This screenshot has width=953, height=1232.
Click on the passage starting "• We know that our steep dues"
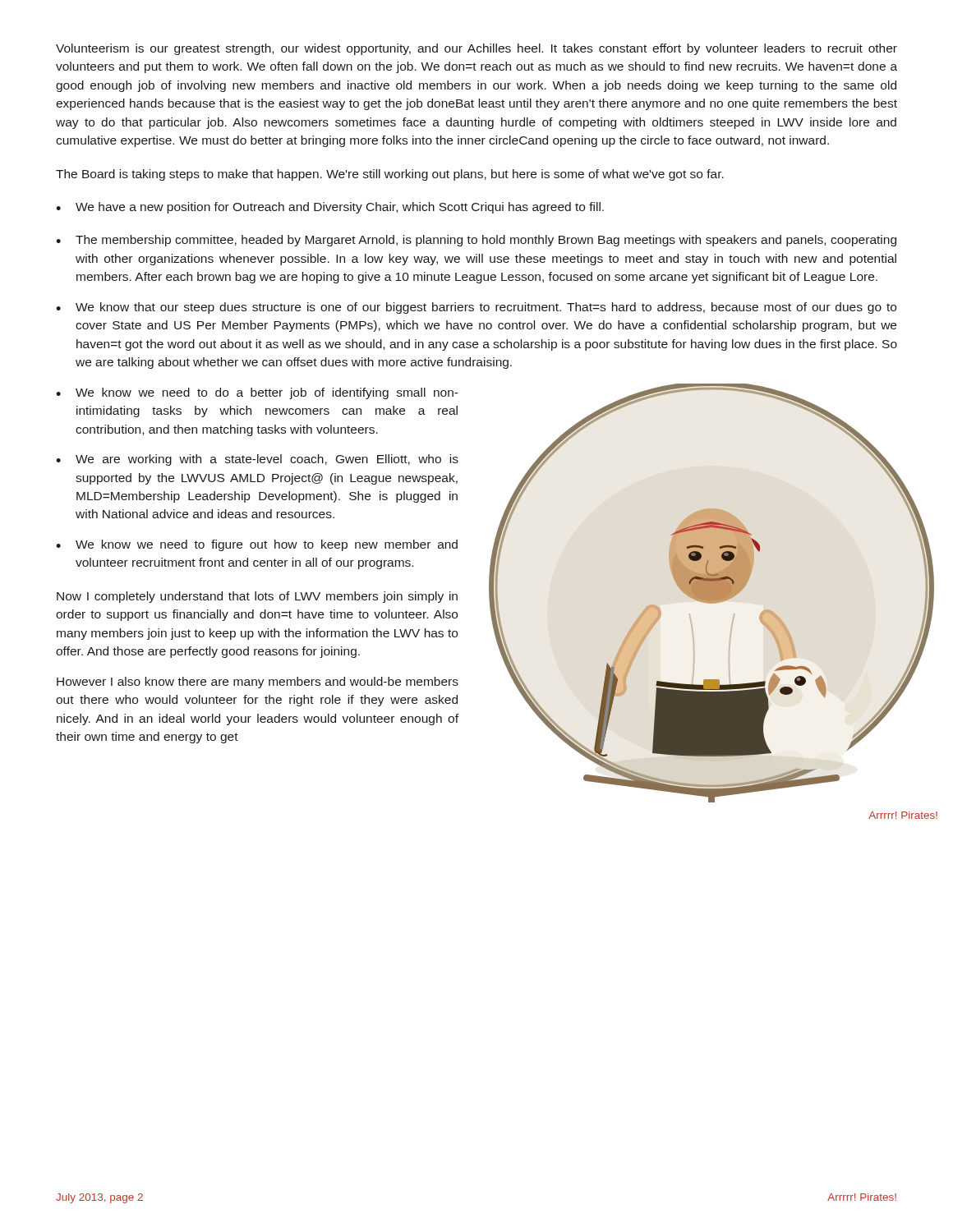pos(476,335)
